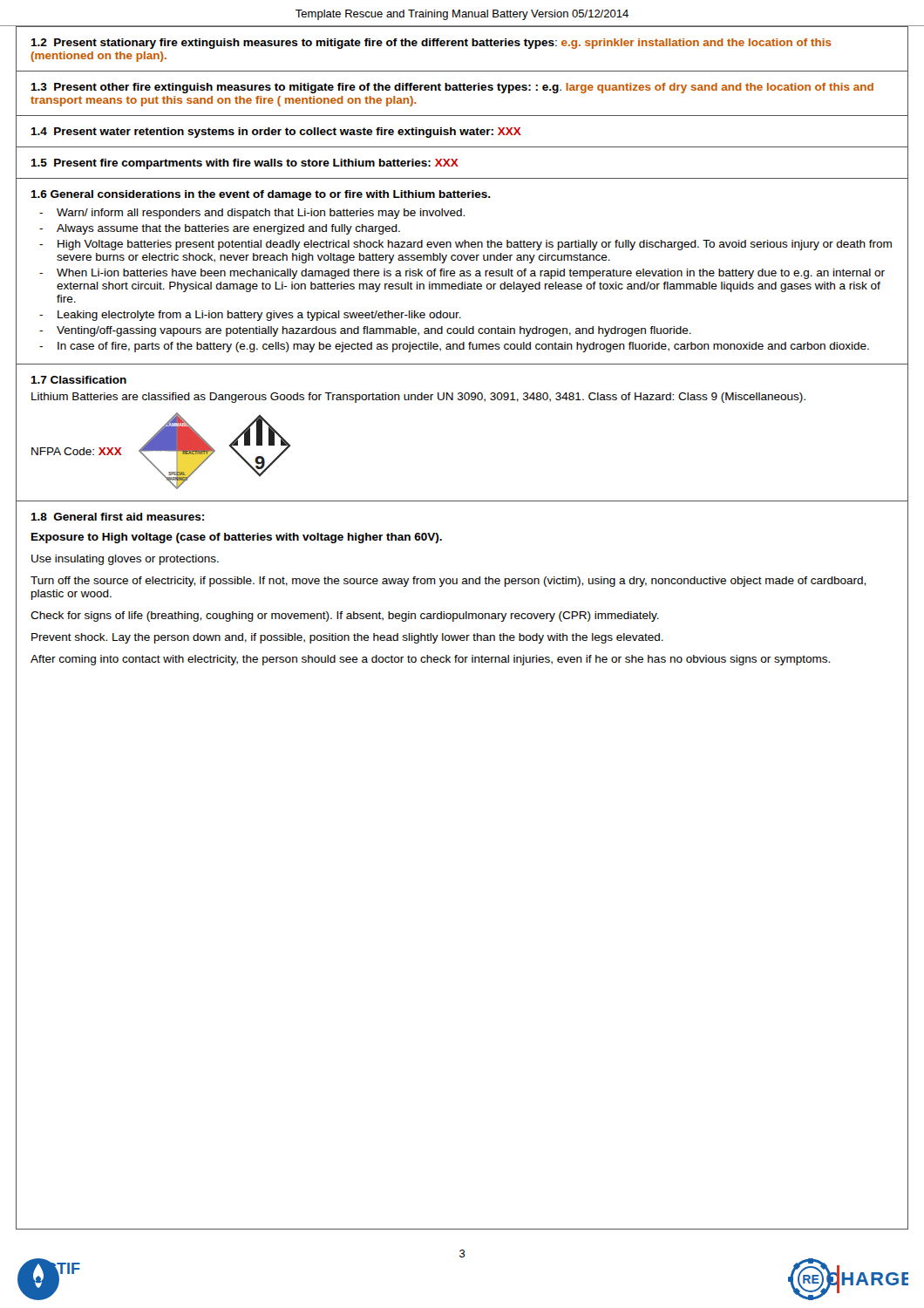924x1308 pixels.
Task: Locate the passage starting "Turn off the source of electricity, if possible."
Action: click(449, 587)
